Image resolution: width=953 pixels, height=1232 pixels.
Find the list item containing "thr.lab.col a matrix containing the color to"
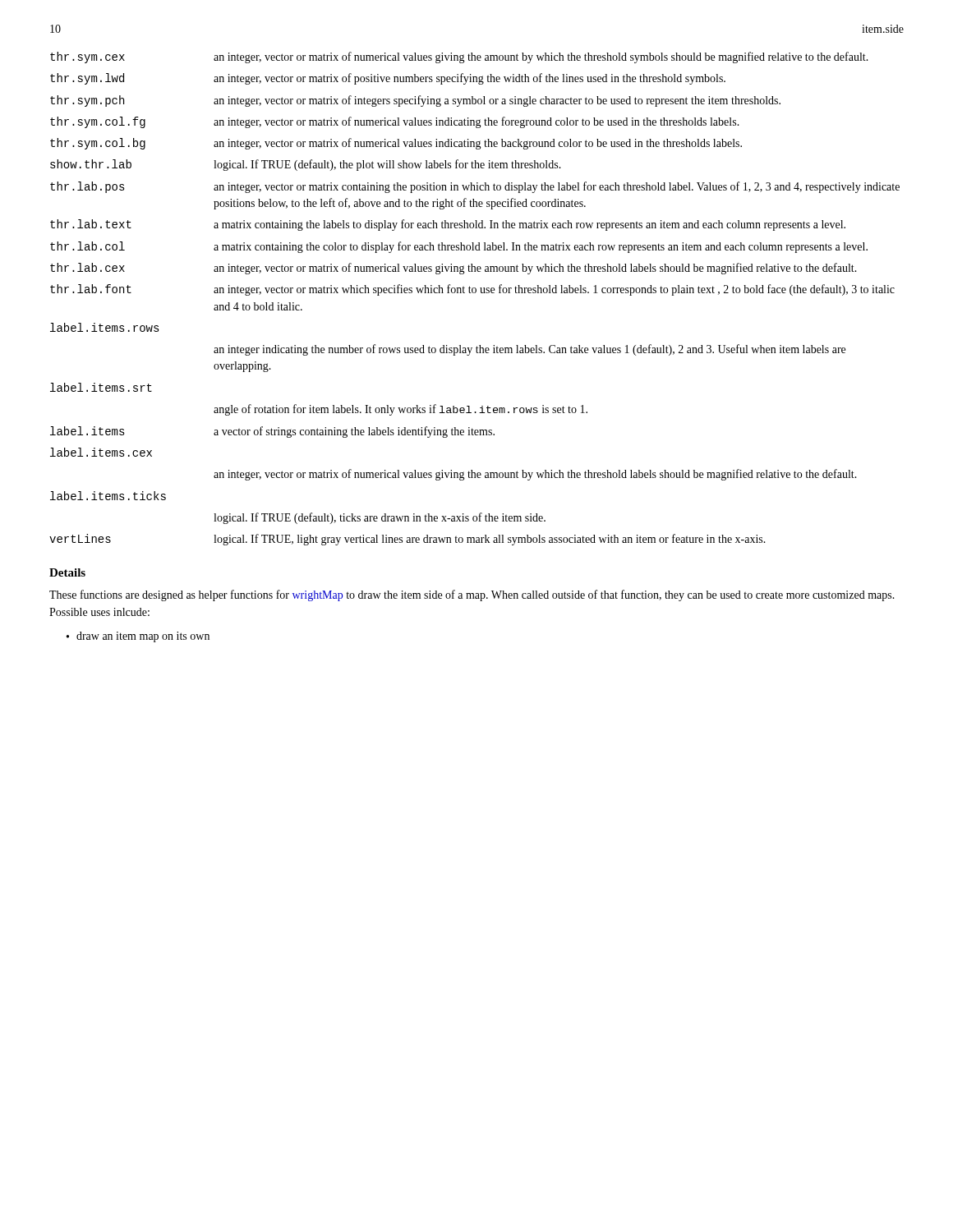click(476, 247)
